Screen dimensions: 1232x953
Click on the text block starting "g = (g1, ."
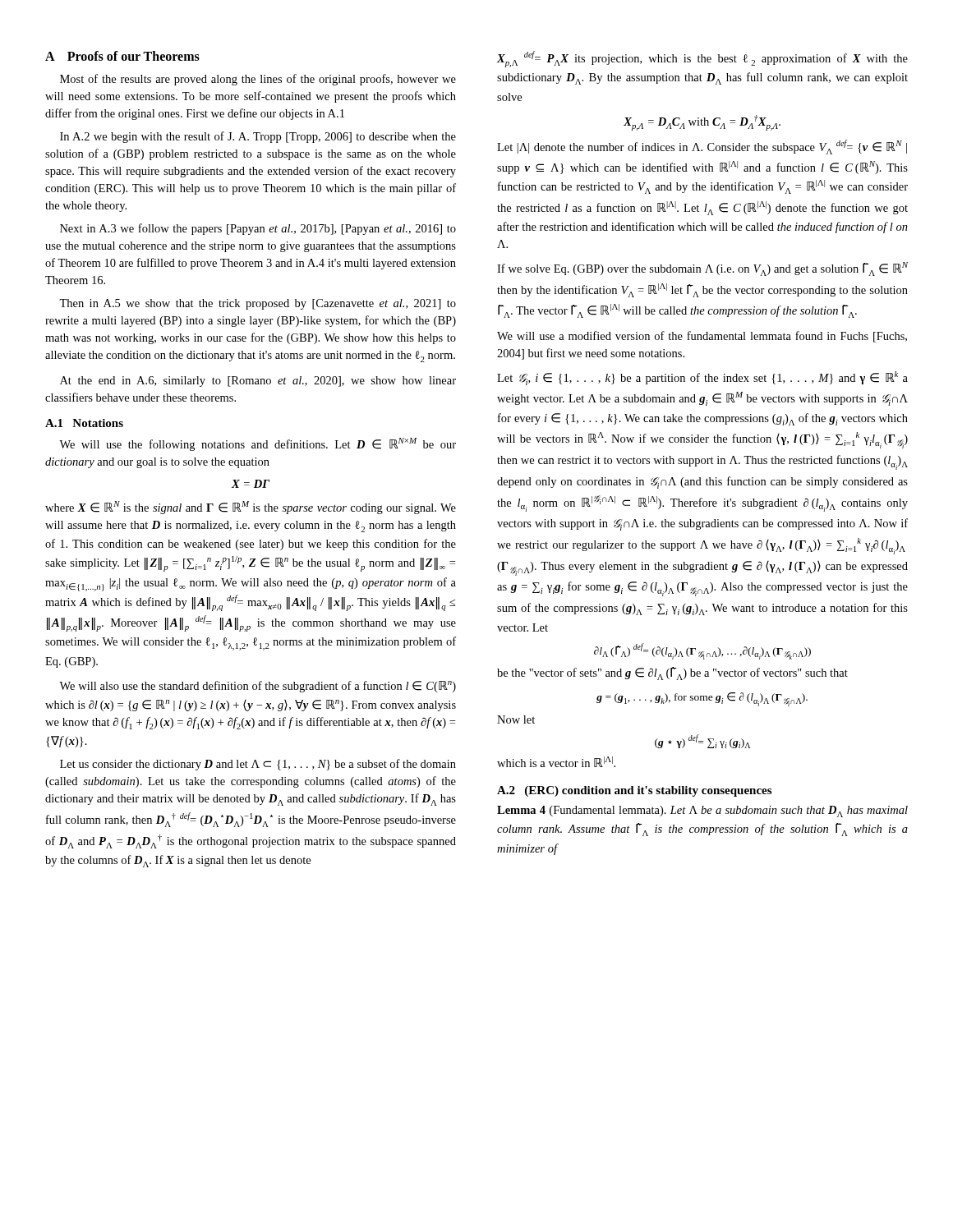coord(702,699)
